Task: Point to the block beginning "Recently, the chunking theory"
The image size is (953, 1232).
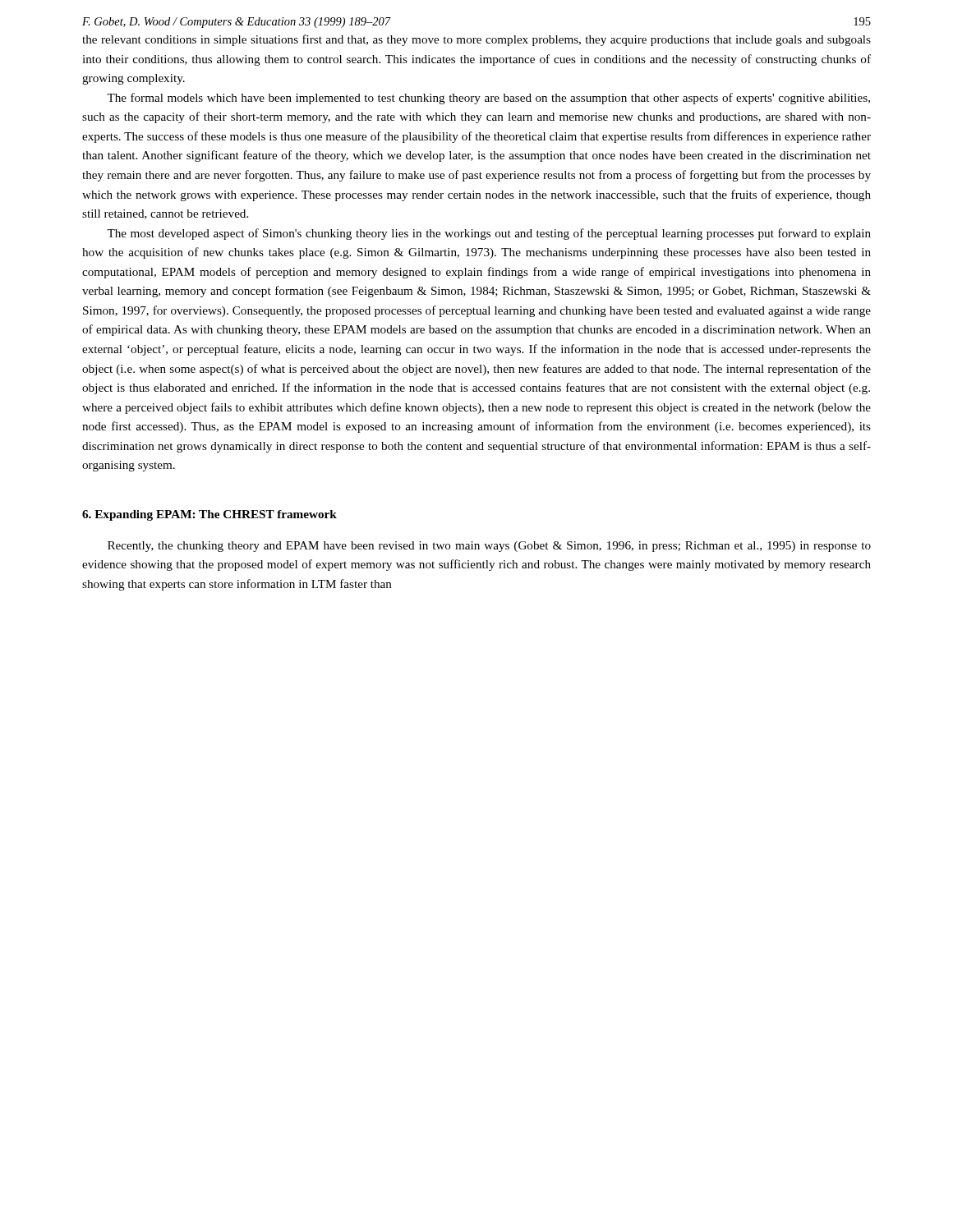Action: [x=476, y=564]
